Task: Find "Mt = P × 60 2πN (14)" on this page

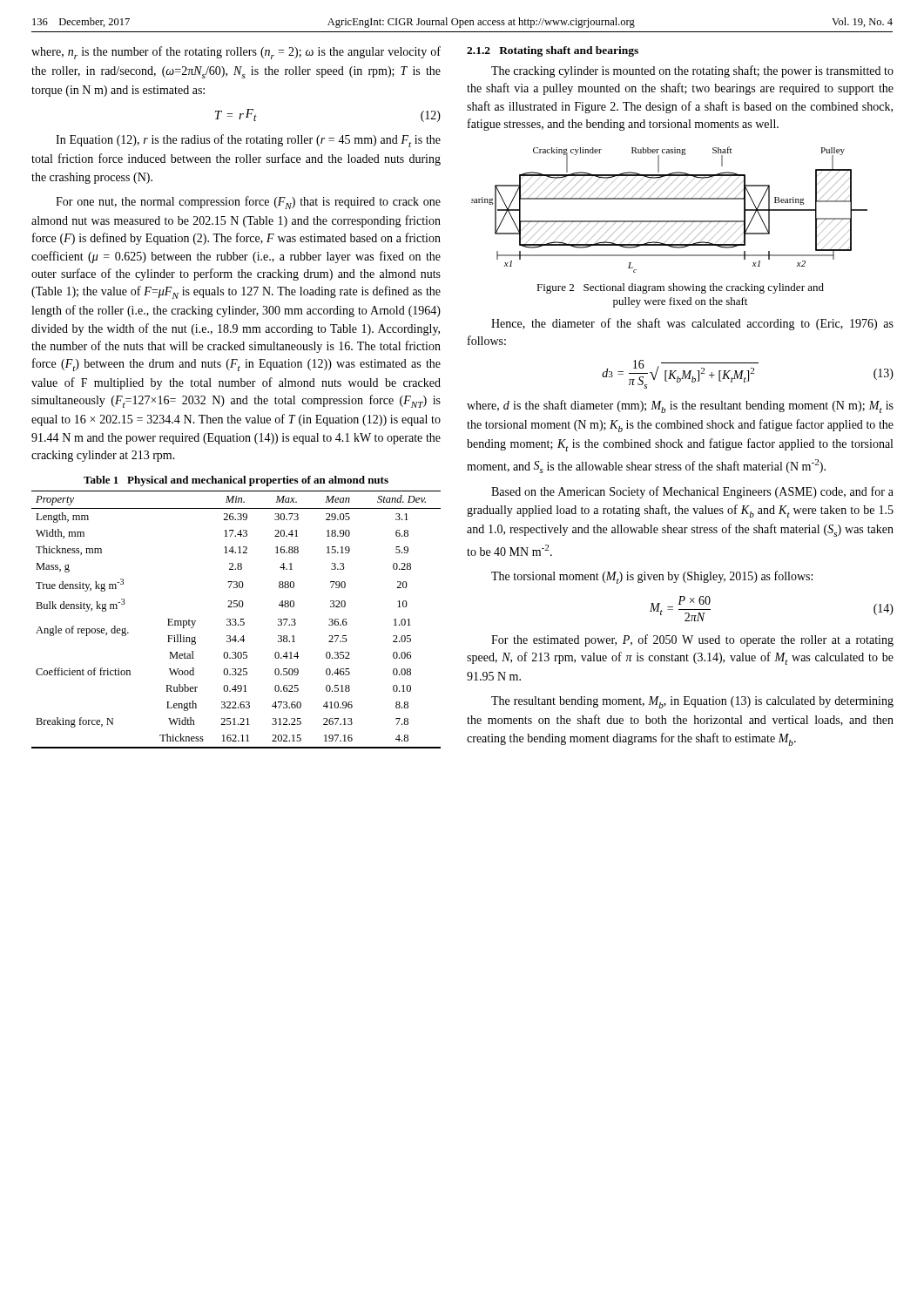Action: [x=680, y=609]
